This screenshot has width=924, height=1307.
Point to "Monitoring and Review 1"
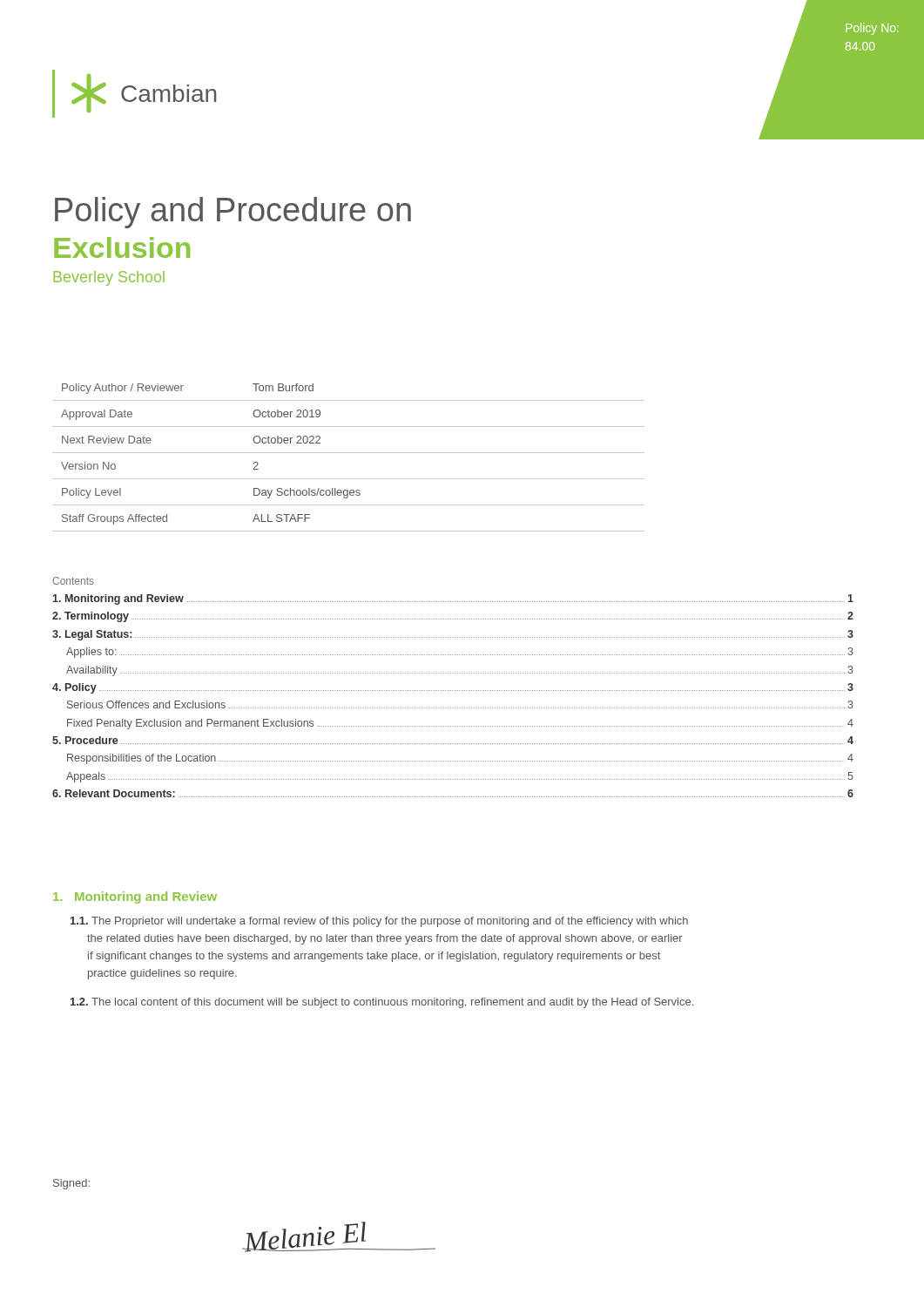click(453, 599)
